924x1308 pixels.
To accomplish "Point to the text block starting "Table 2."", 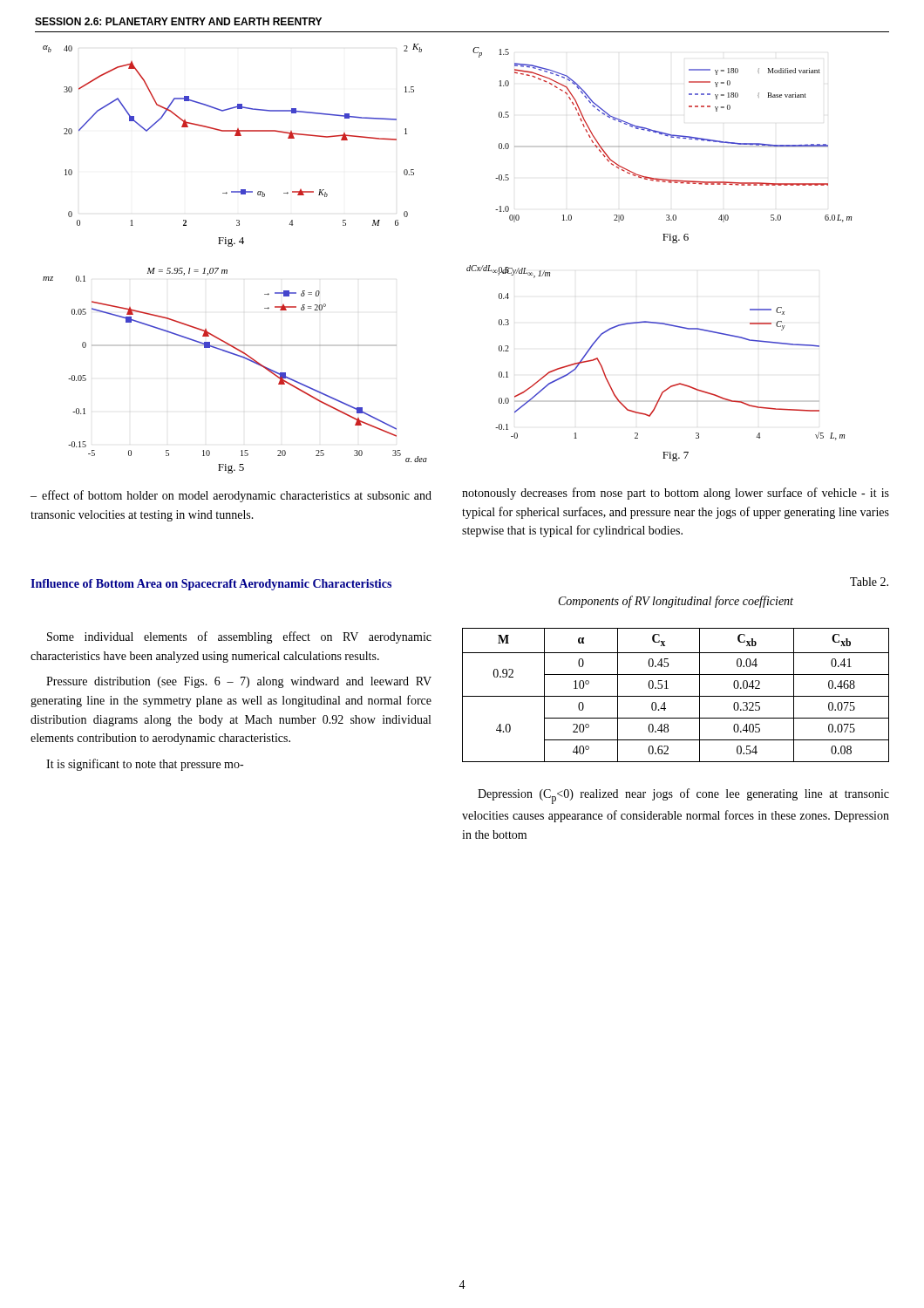I will [870, 582].
